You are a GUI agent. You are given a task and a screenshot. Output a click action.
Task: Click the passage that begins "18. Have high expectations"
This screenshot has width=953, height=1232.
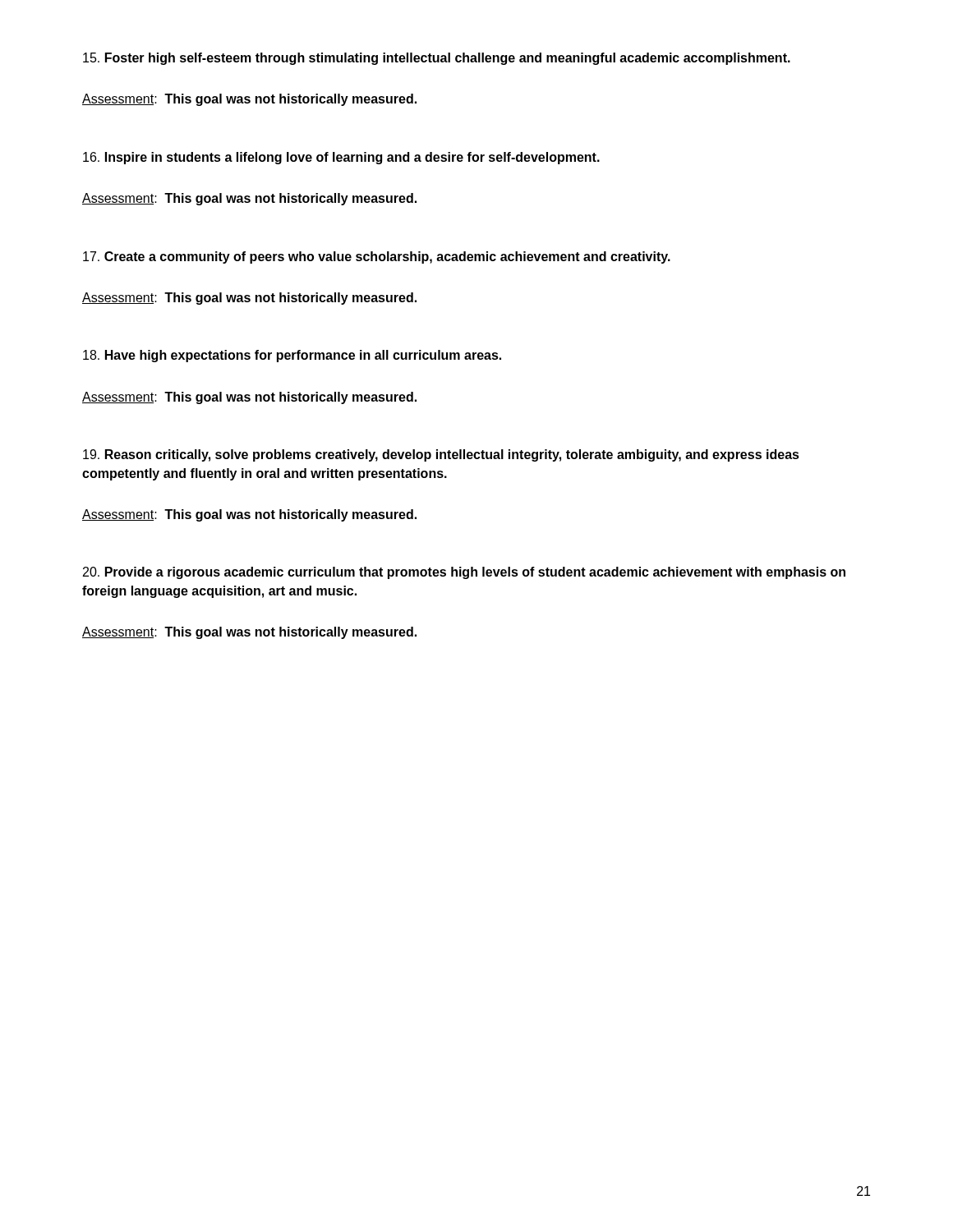(x=476, y=356)
